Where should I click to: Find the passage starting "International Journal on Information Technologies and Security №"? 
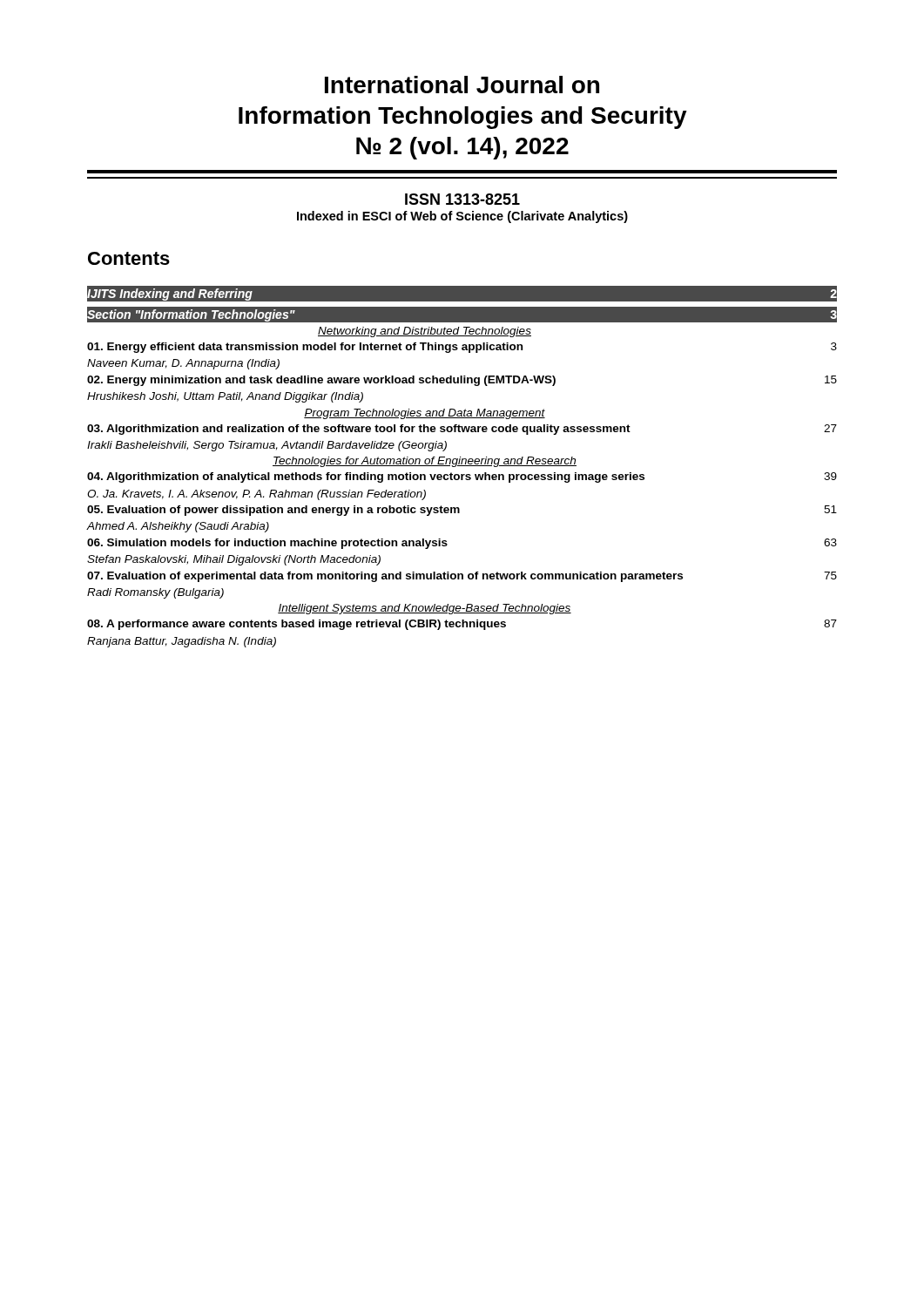tap(462, 115)
